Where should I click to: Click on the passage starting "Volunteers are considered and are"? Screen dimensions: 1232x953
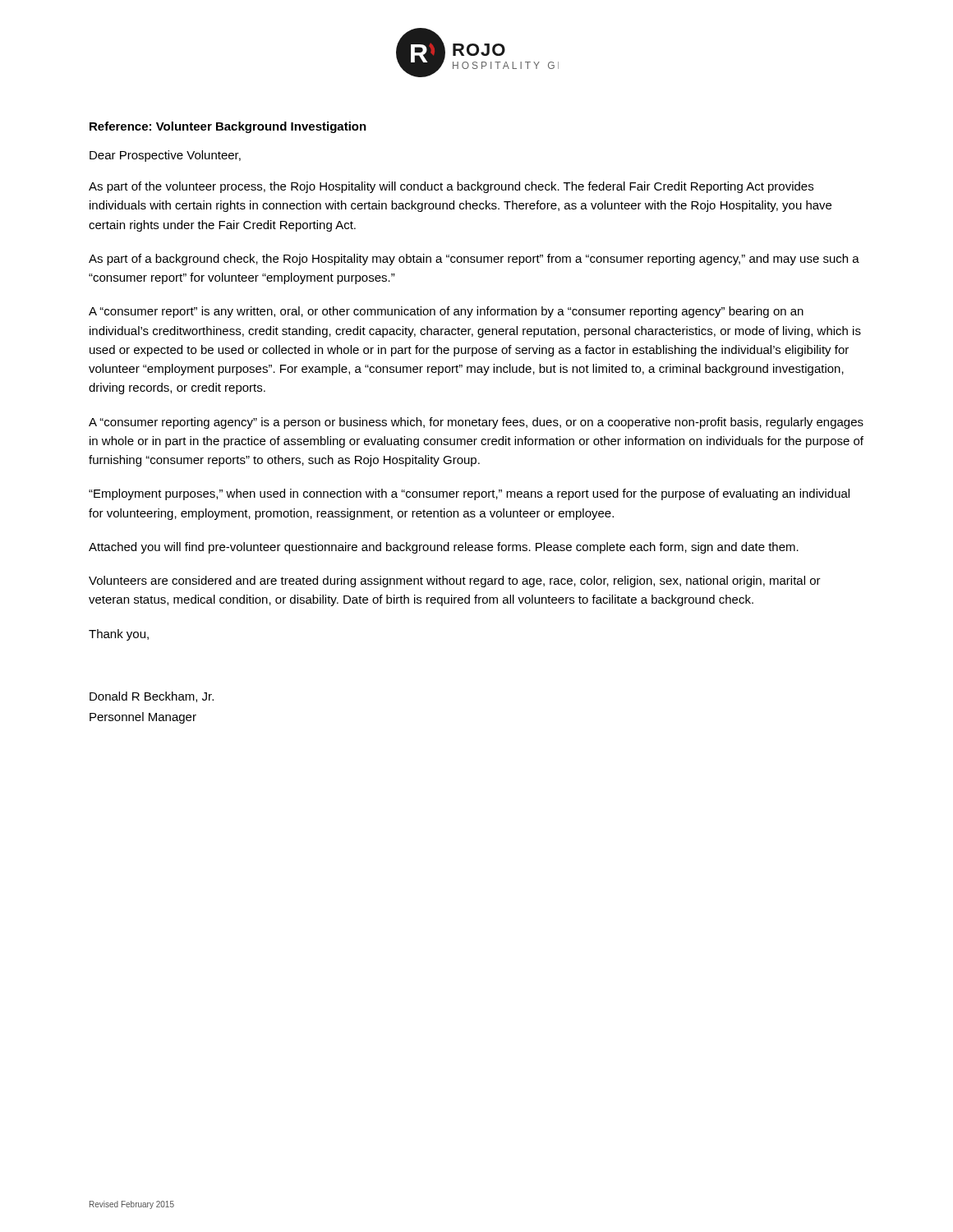[455, 590]
